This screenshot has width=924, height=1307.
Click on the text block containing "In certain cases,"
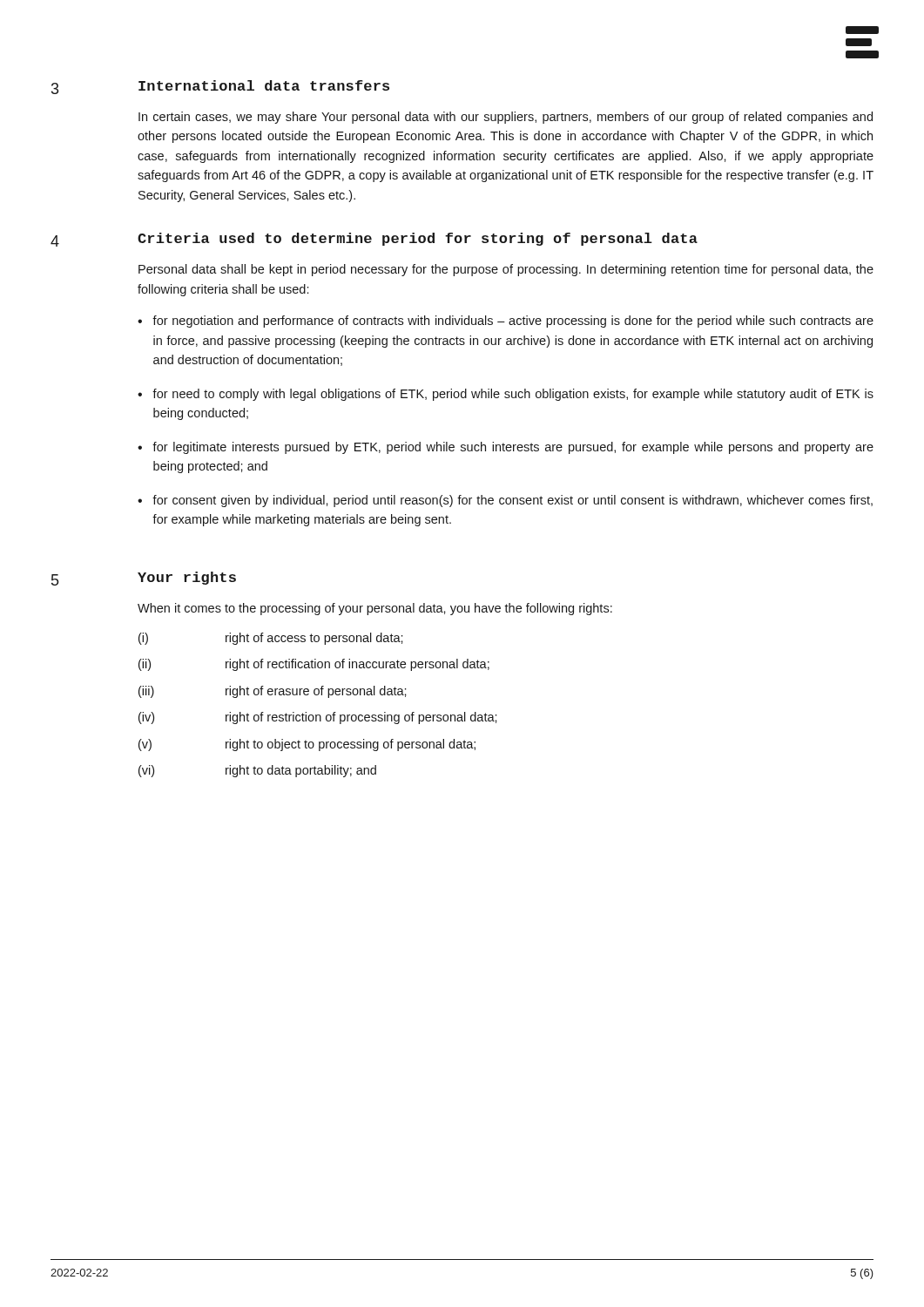(x=506, y=156)
